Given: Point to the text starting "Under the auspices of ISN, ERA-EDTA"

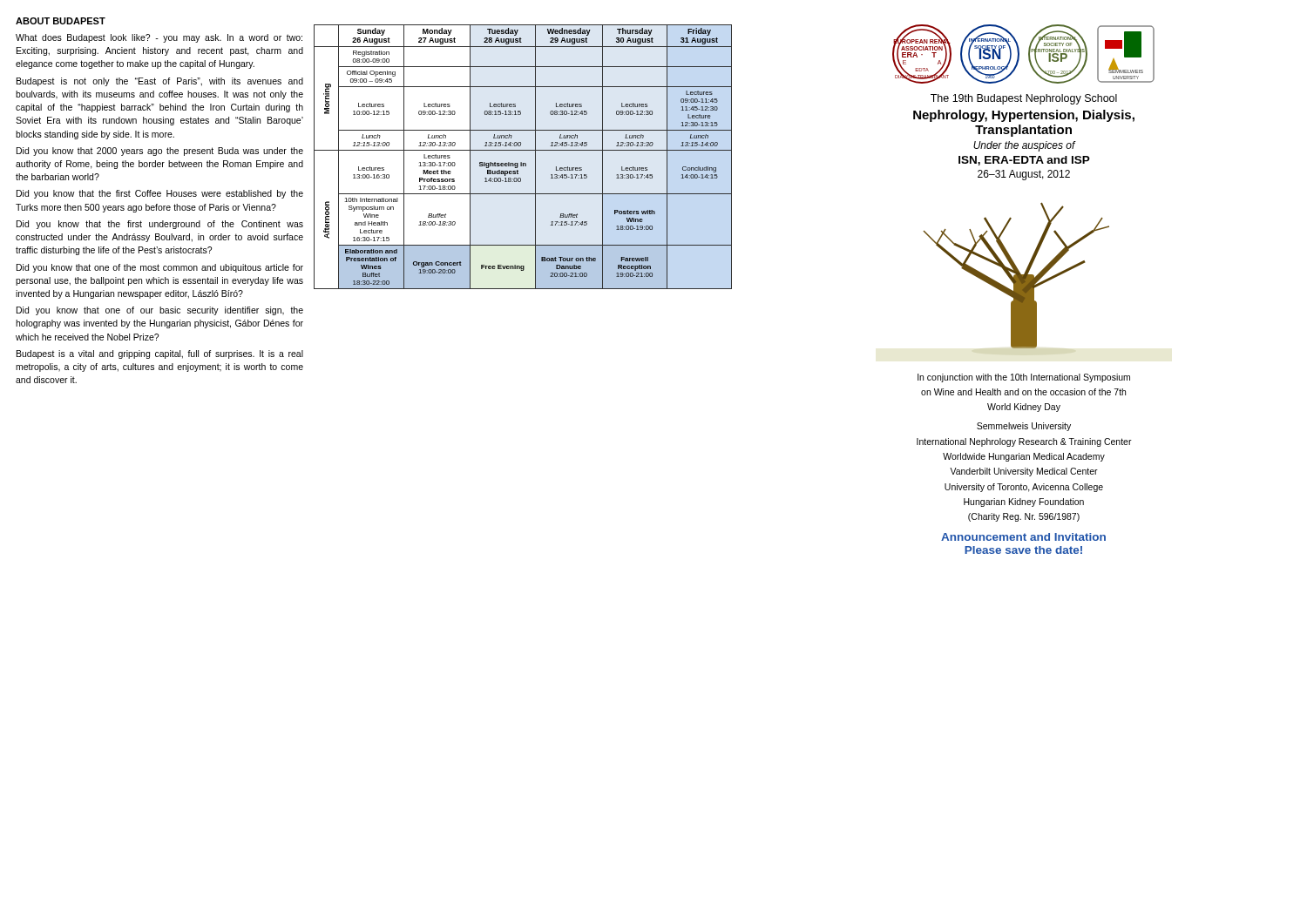Looking at the screenshot, I should pos(1024,160).
